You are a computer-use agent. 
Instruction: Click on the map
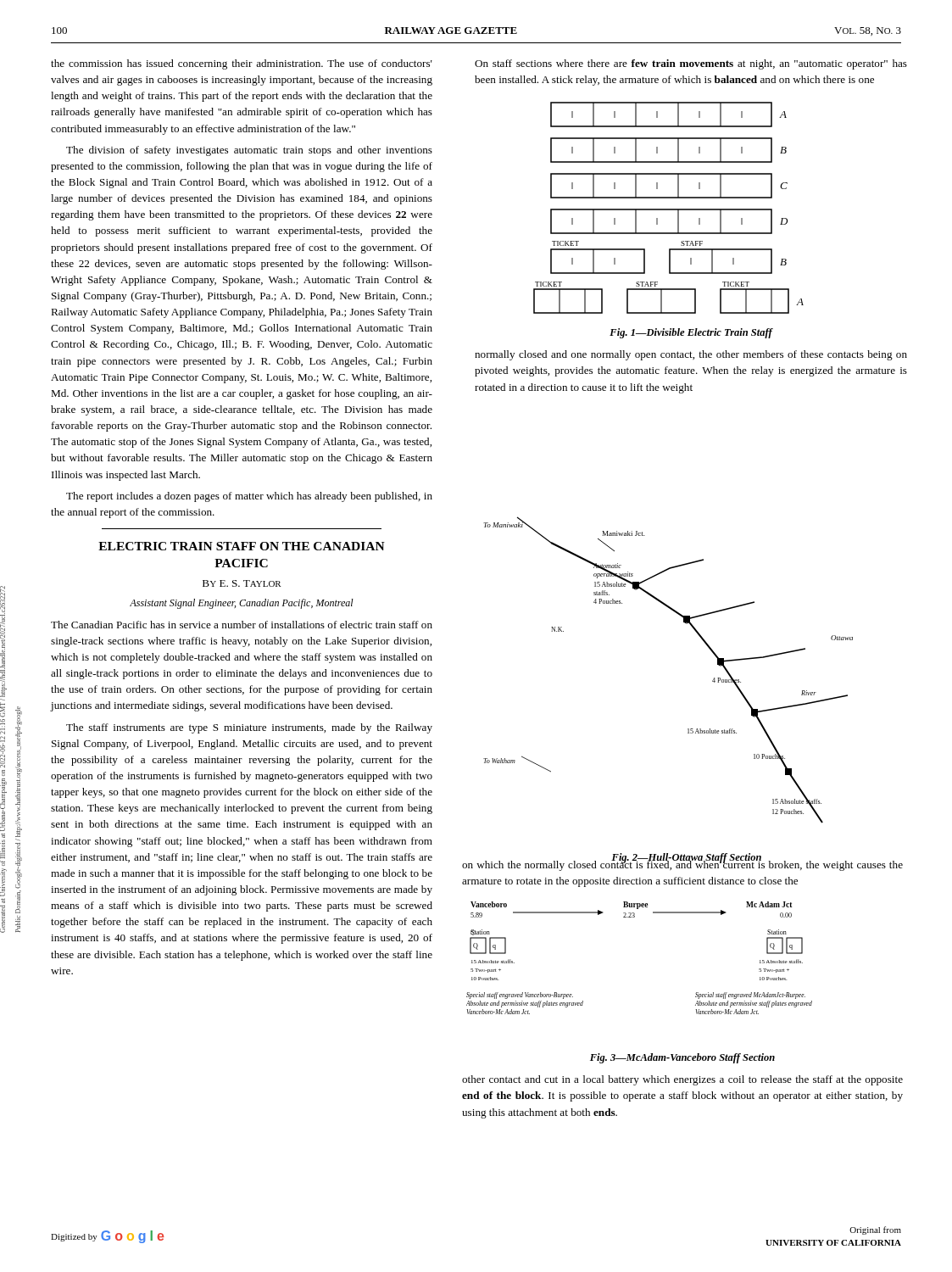[x=687, y=689]
